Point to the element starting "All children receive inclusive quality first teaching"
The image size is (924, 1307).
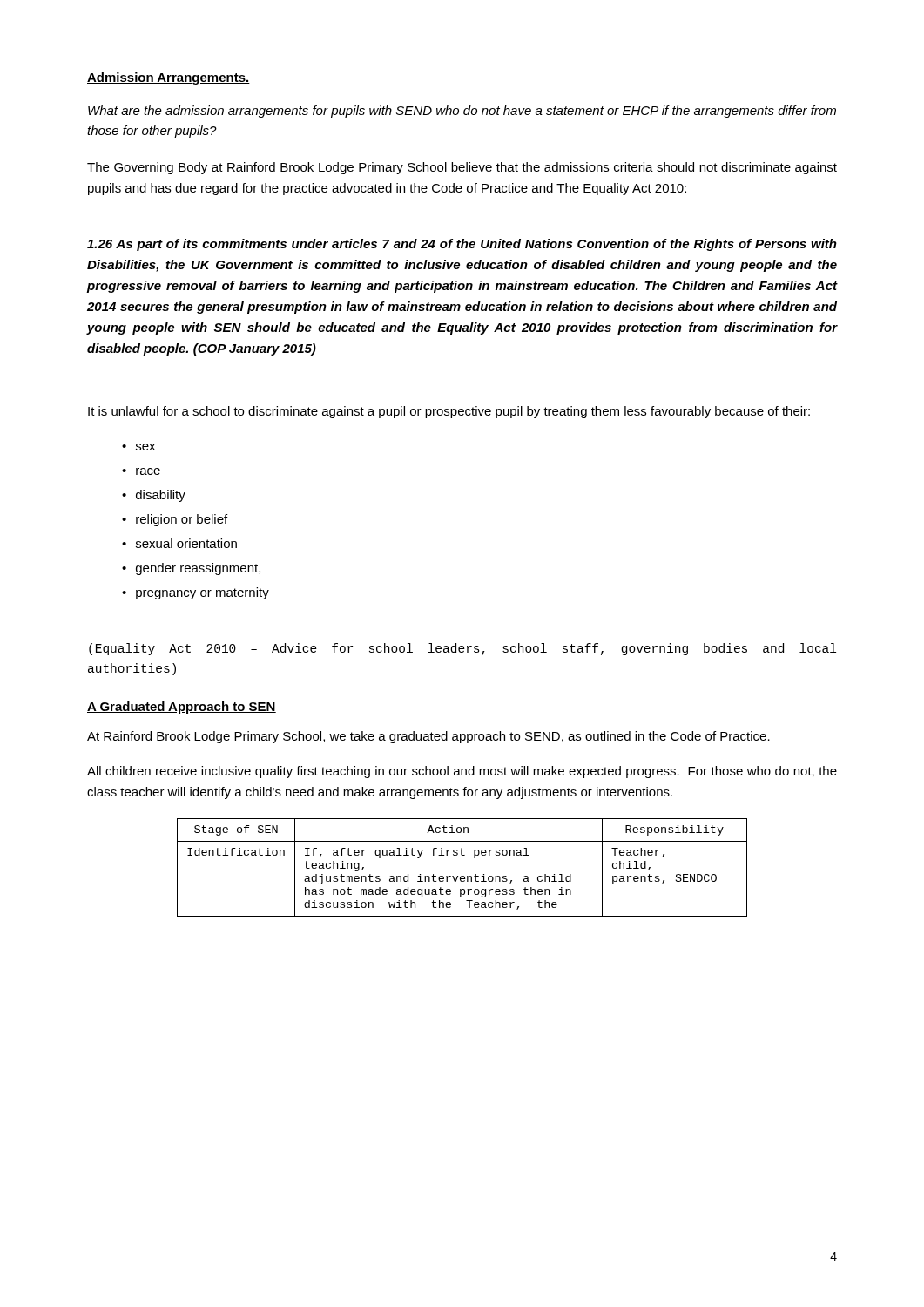tap(462, 781)
